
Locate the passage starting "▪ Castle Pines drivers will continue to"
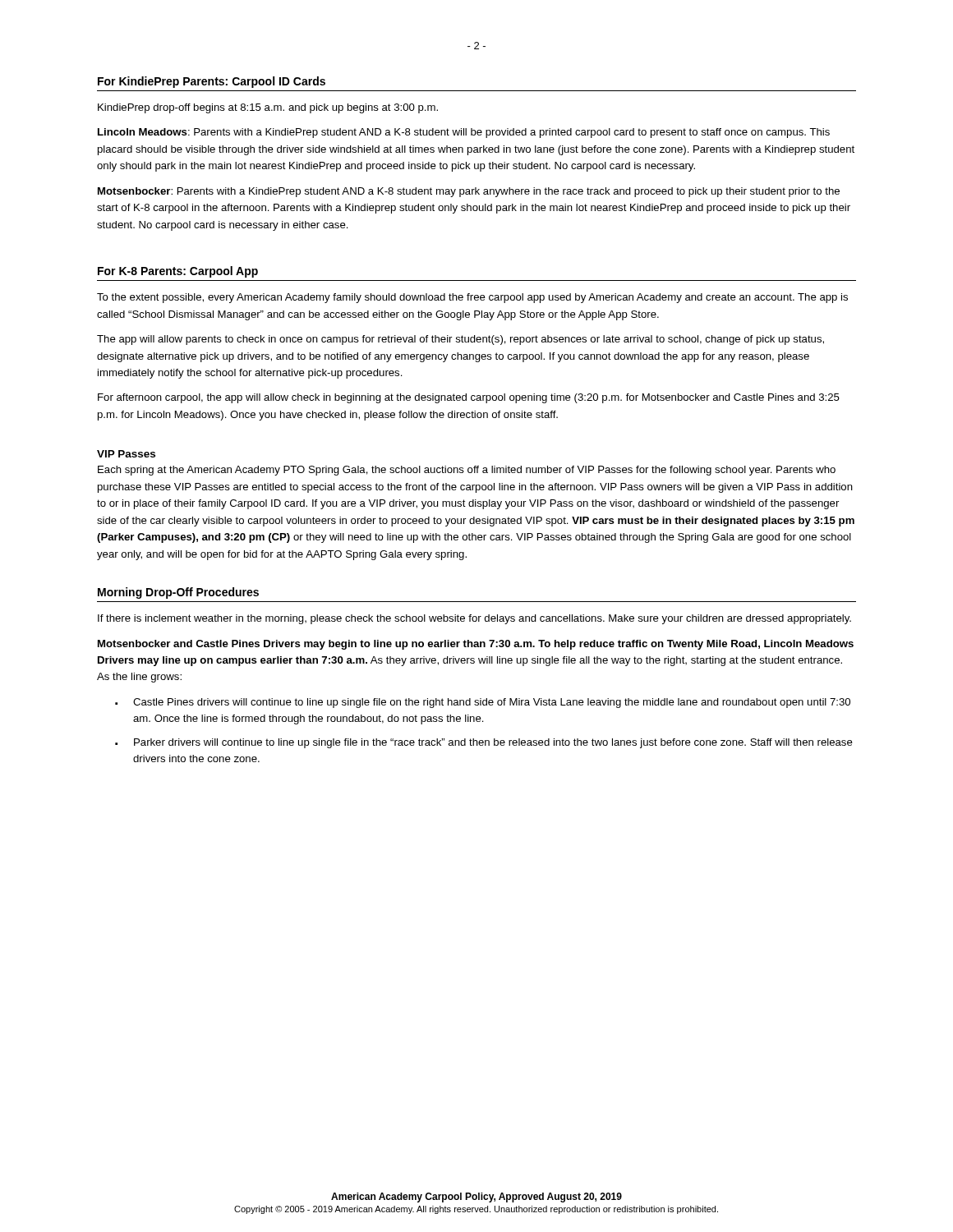coord(486,711)
